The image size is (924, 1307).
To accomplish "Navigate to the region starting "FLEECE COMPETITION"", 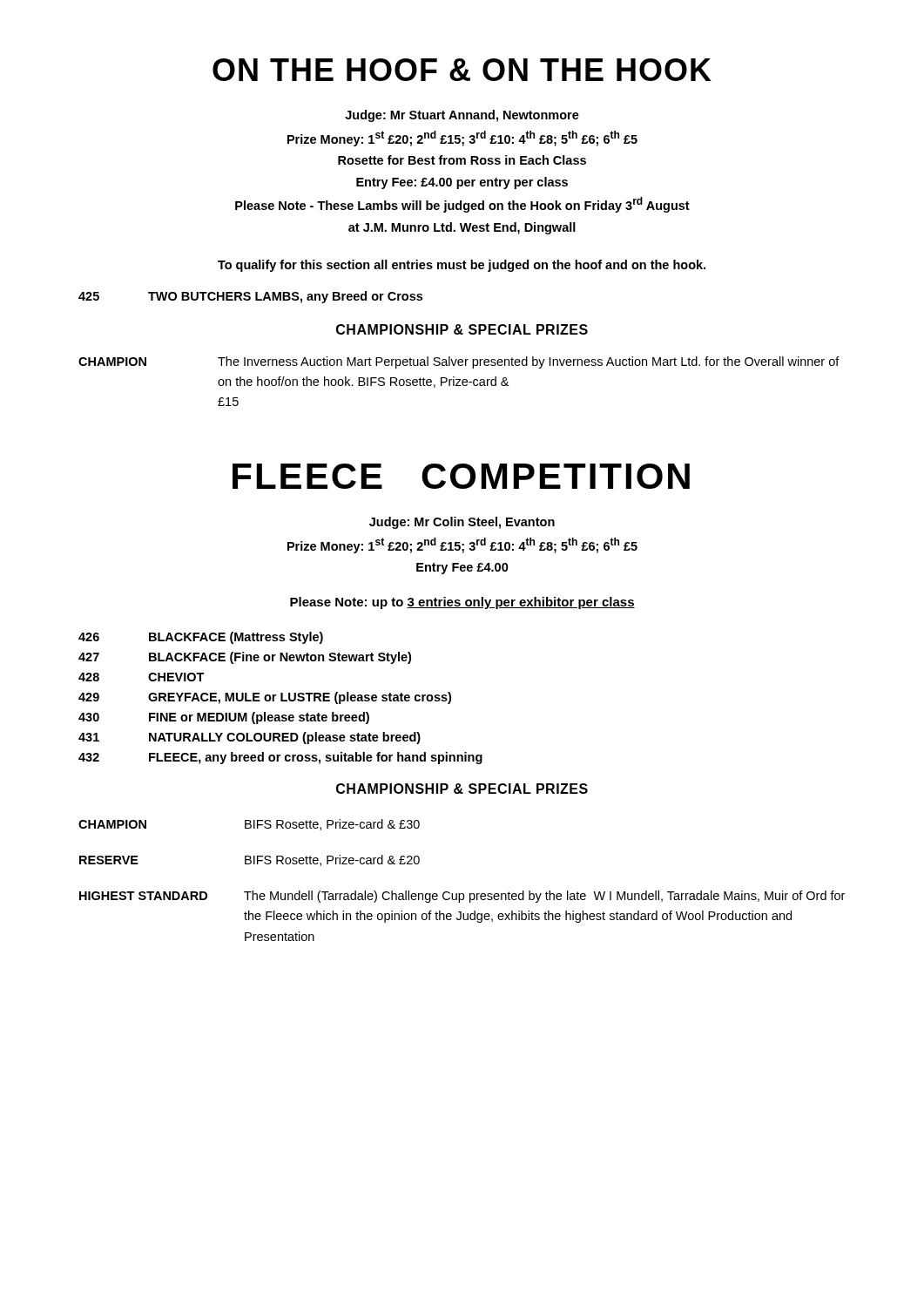I will coord(462,476).
